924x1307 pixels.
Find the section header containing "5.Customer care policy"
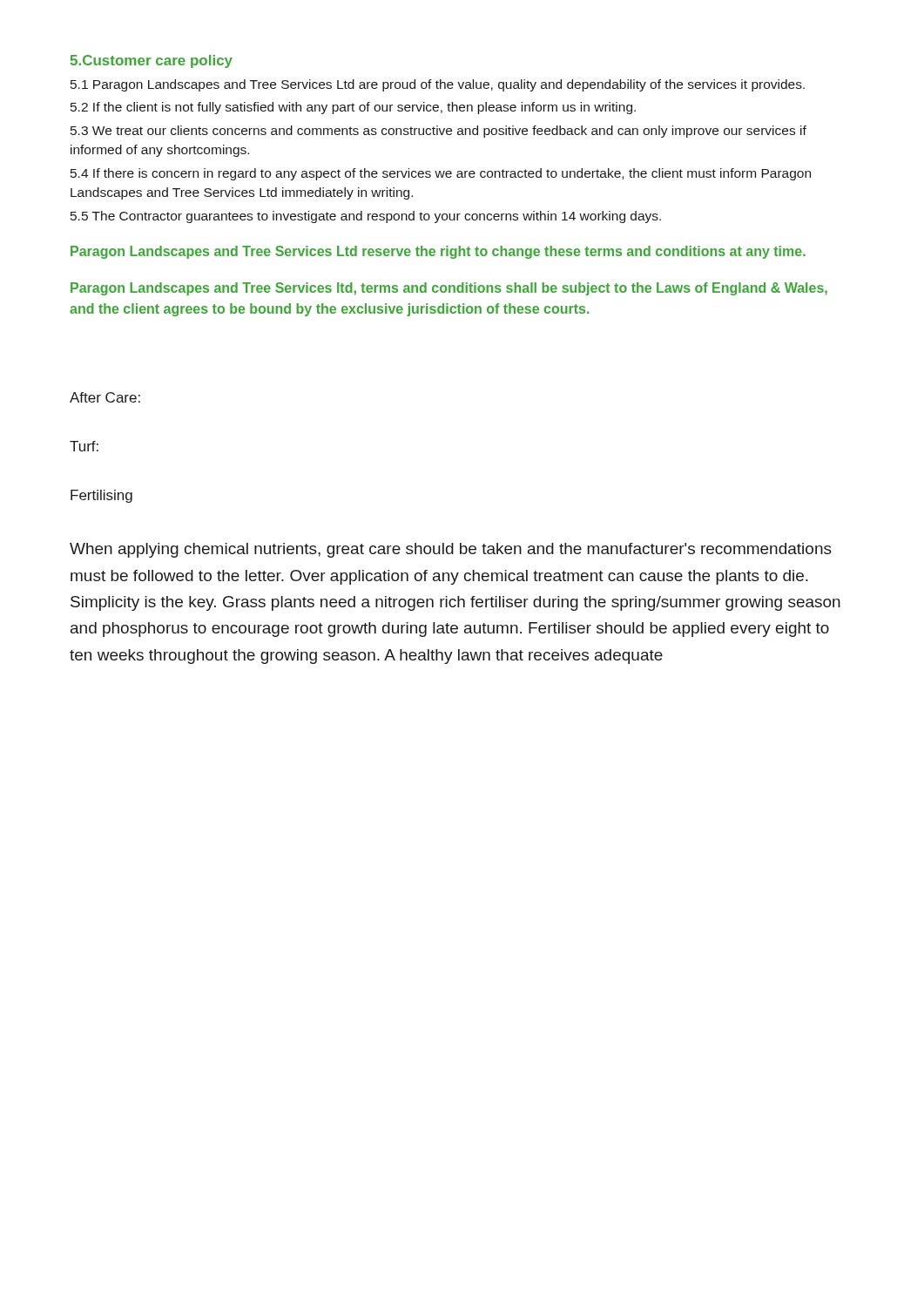(151, 61)
